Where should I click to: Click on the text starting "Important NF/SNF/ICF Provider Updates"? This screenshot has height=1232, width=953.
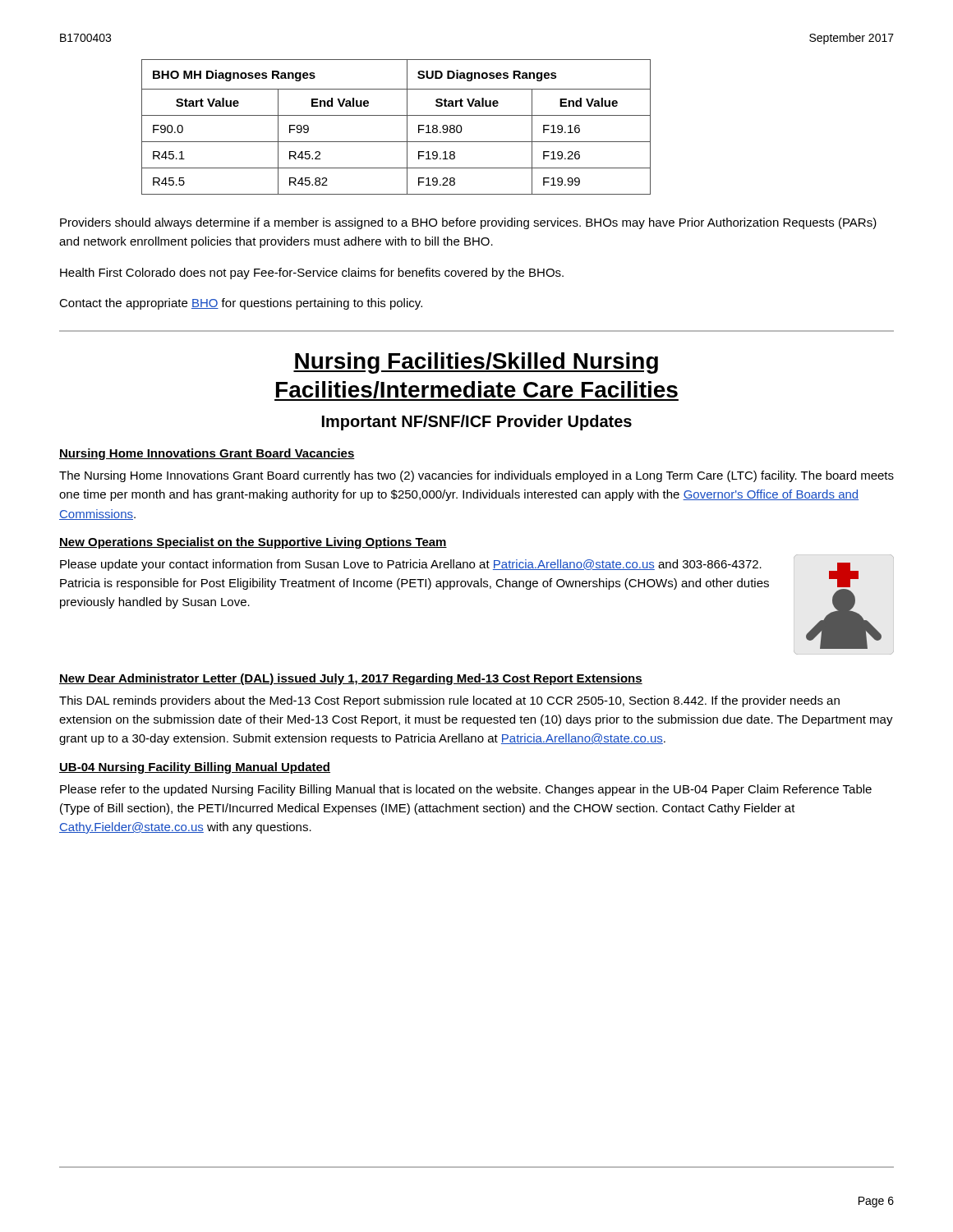point(476,421)
